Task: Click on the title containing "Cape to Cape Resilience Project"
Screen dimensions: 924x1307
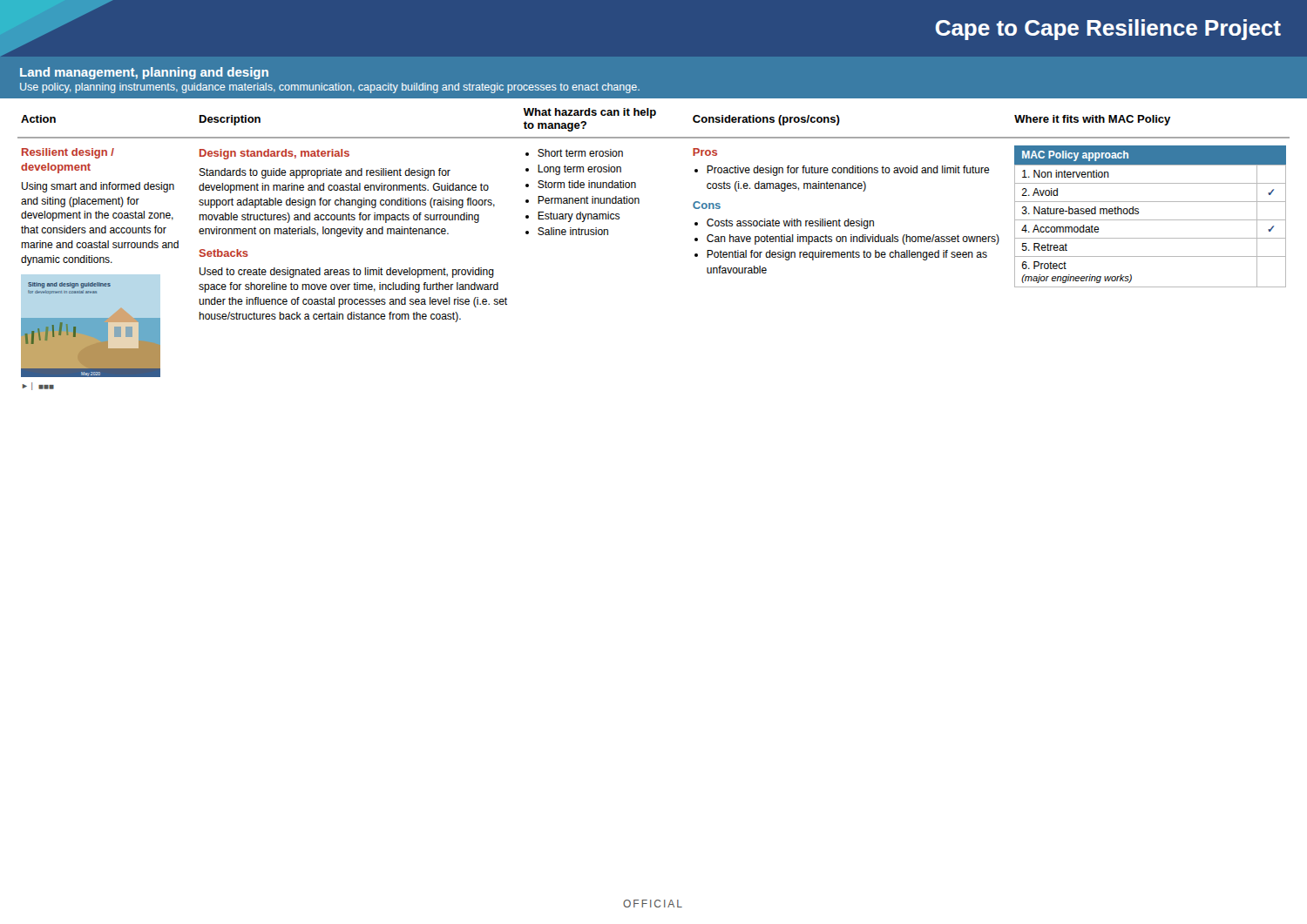Action: 1108,28
